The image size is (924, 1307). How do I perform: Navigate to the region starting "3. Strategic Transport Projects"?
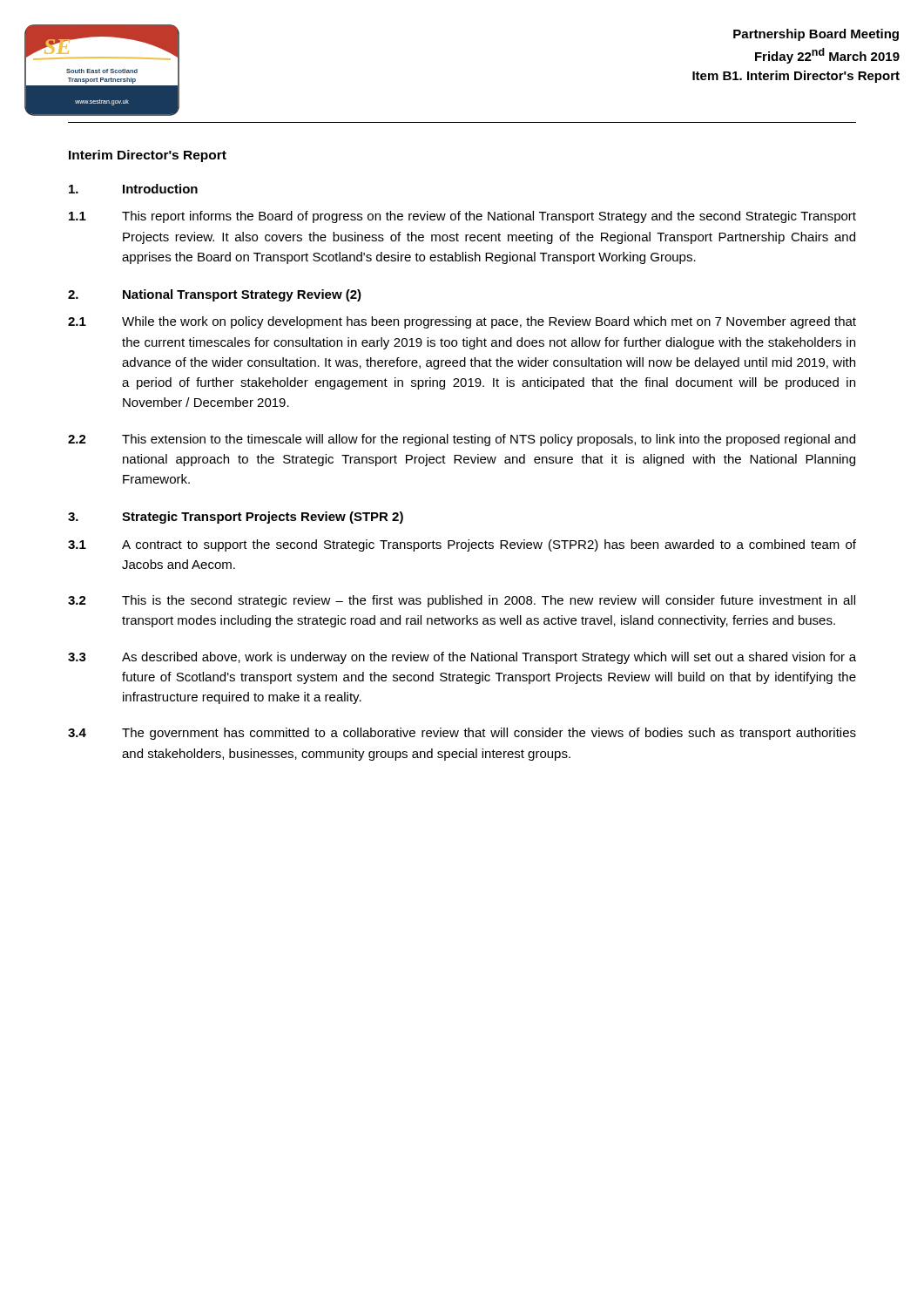(x=236, y=518)
